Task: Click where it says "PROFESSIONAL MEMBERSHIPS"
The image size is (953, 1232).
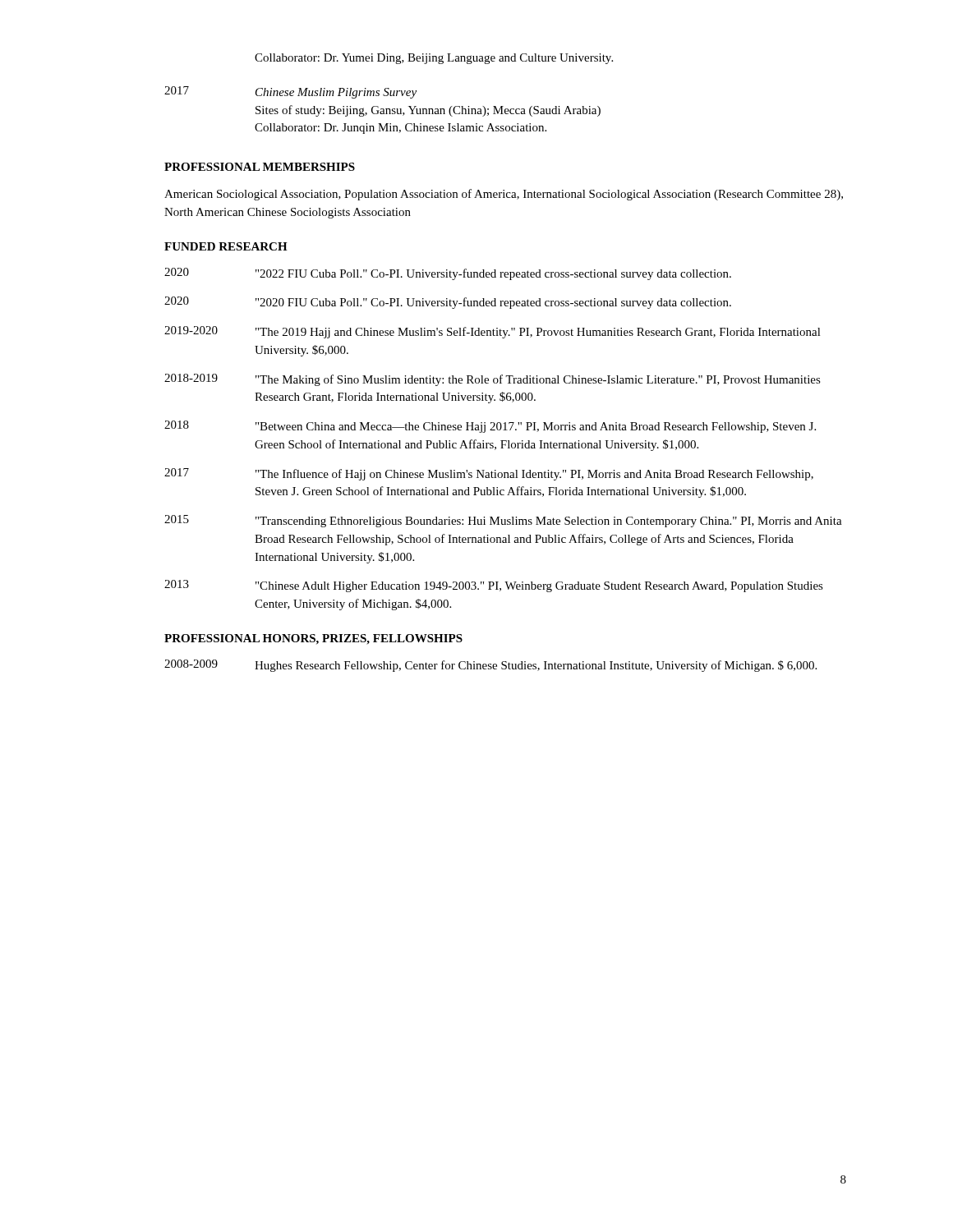Action: pyautogui.click(x=260, y=167)
